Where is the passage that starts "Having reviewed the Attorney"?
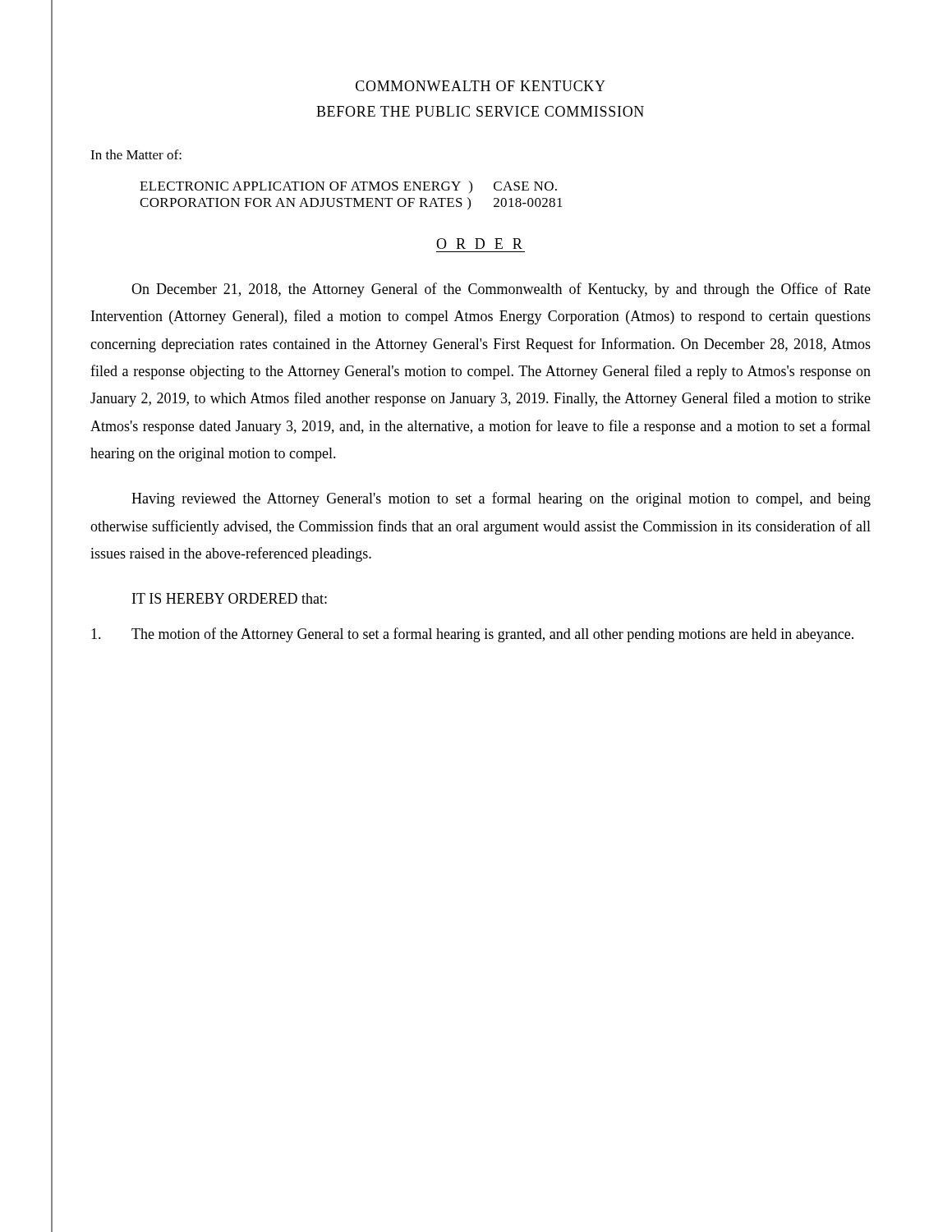 coord(481,526)
